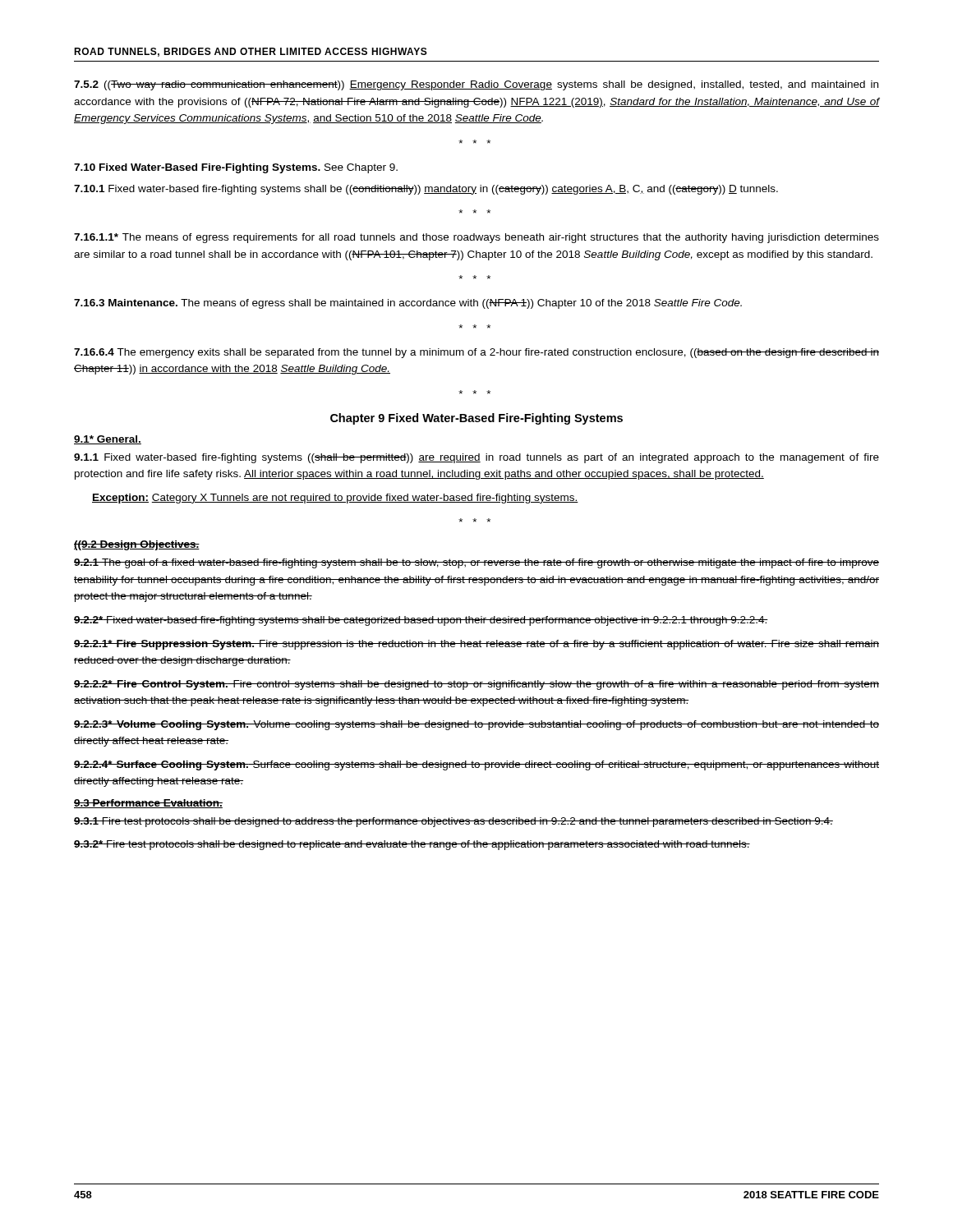Navigate to the text starting "2.2.4* Surface Cooling"
Image resolution: width=953 pixels, height=1232 pixels.
(x=476, y=772)
